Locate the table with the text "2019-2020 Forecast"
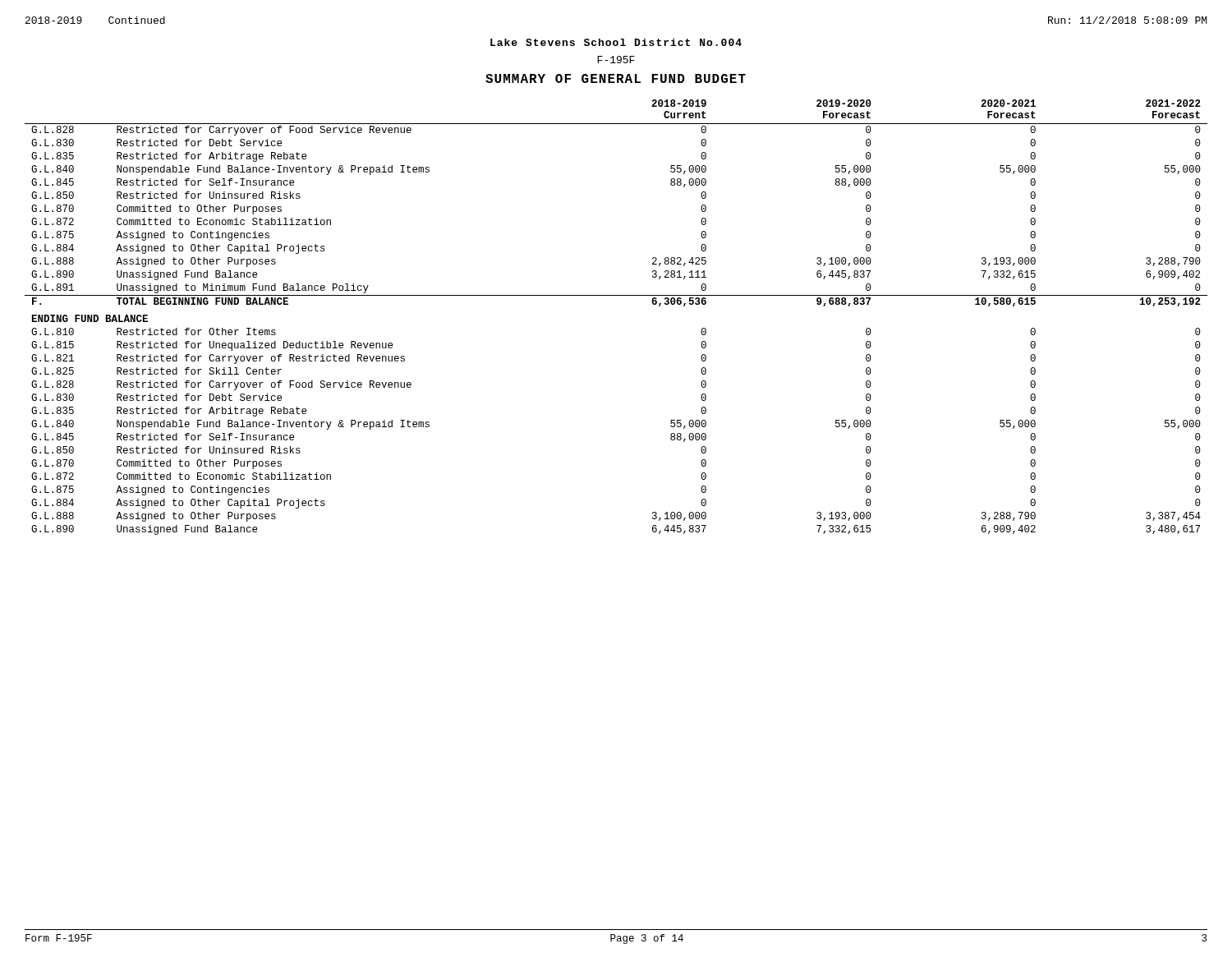This screenshot has height=953, width=1232. click(616, 317)
